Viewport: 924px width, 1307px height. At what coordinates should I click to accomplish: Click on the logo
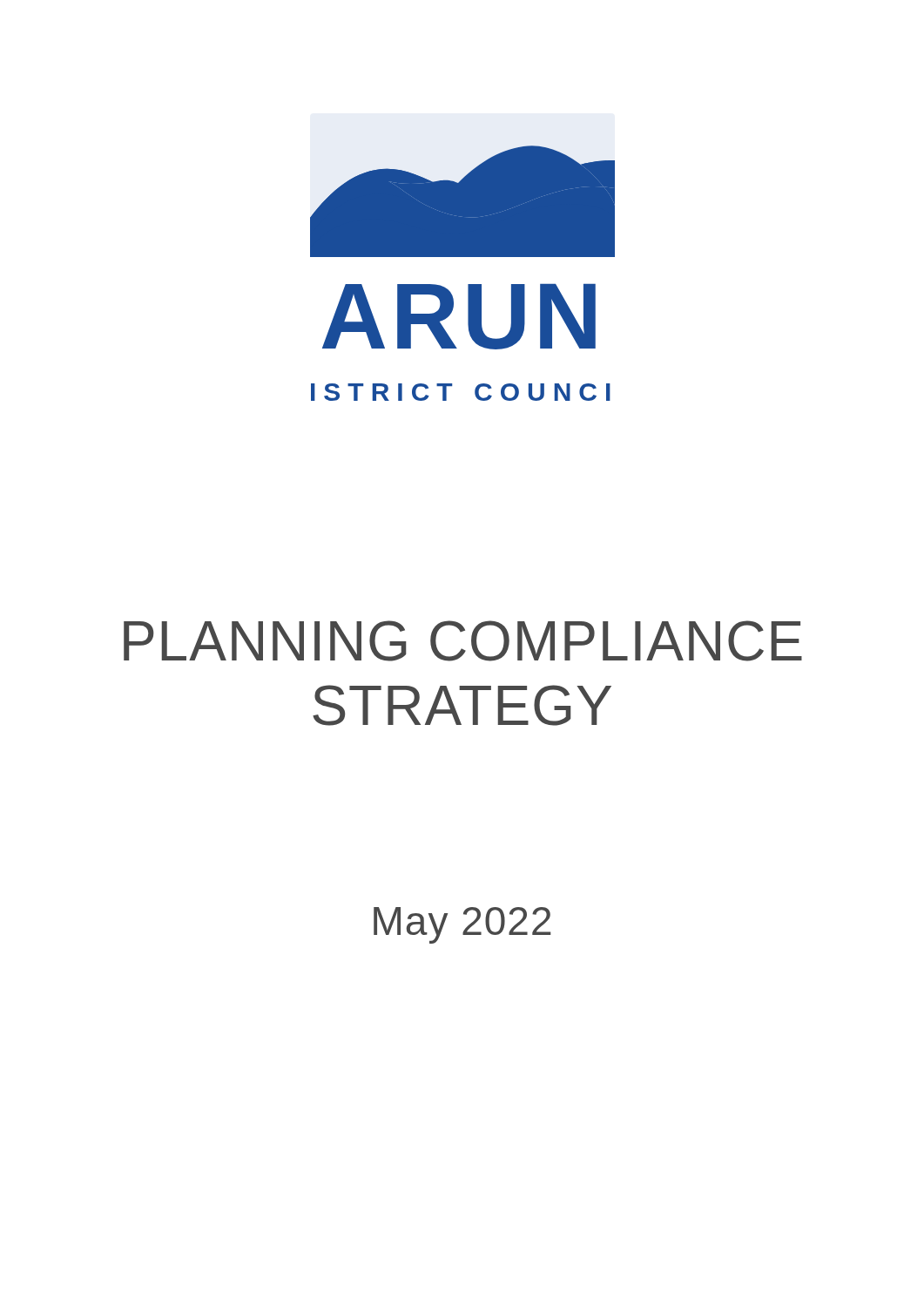point(462,281)
